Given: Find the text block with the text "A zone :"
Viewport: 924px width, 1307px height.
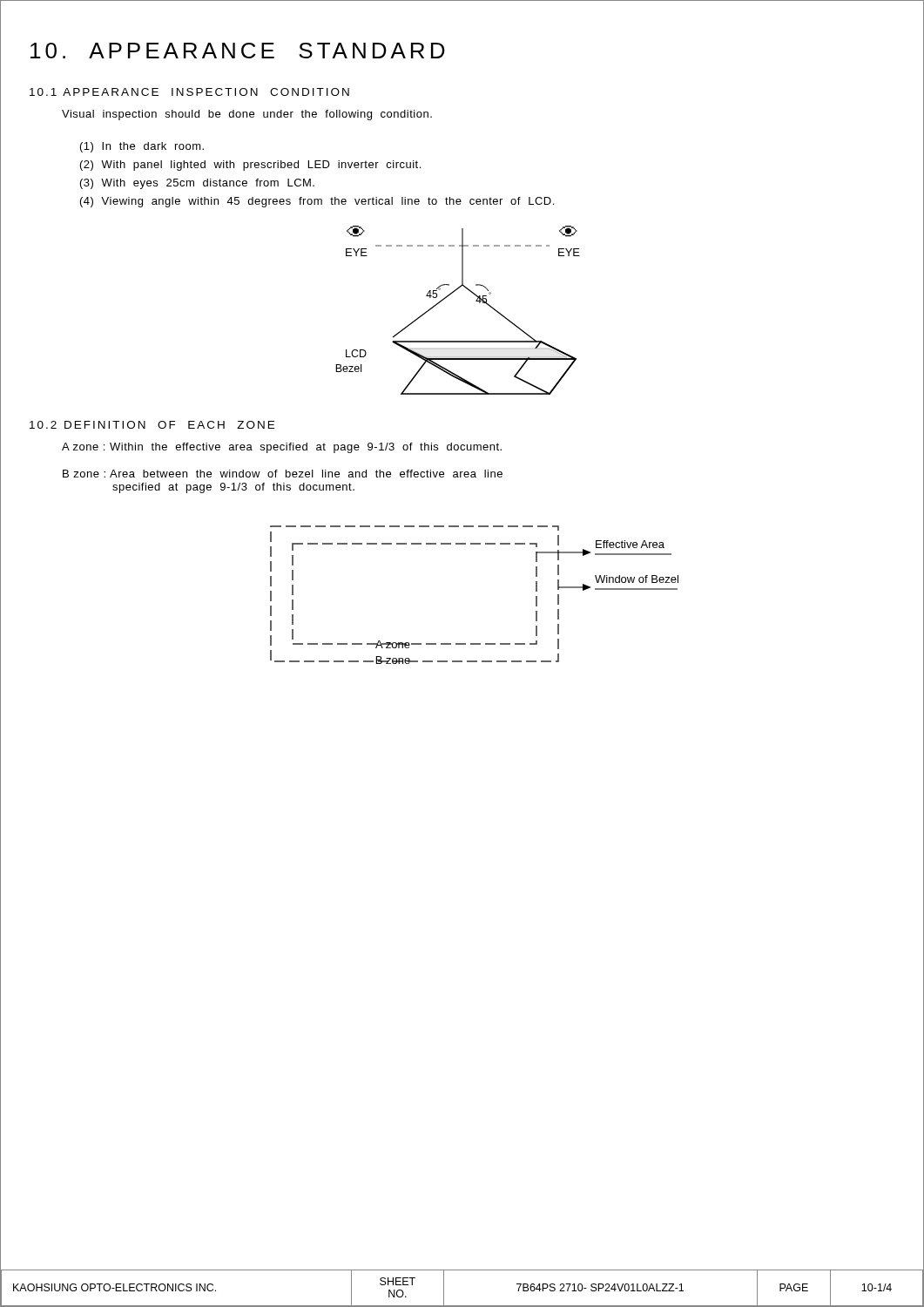Looking at the screenshot, I should 282,447.
